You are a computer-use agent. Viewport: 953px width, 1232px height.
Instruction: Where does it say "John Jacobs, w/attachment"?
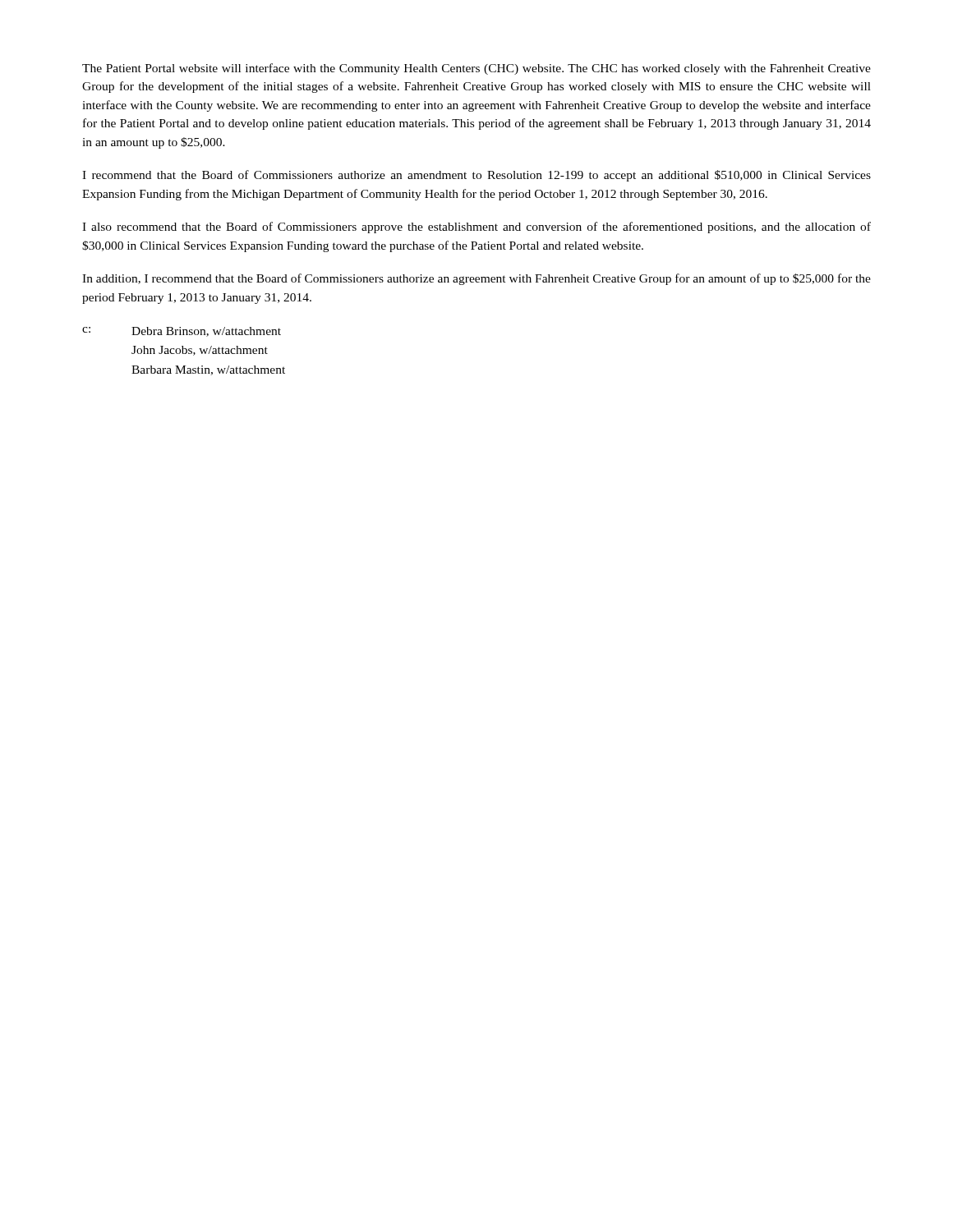tap(200, 350)
